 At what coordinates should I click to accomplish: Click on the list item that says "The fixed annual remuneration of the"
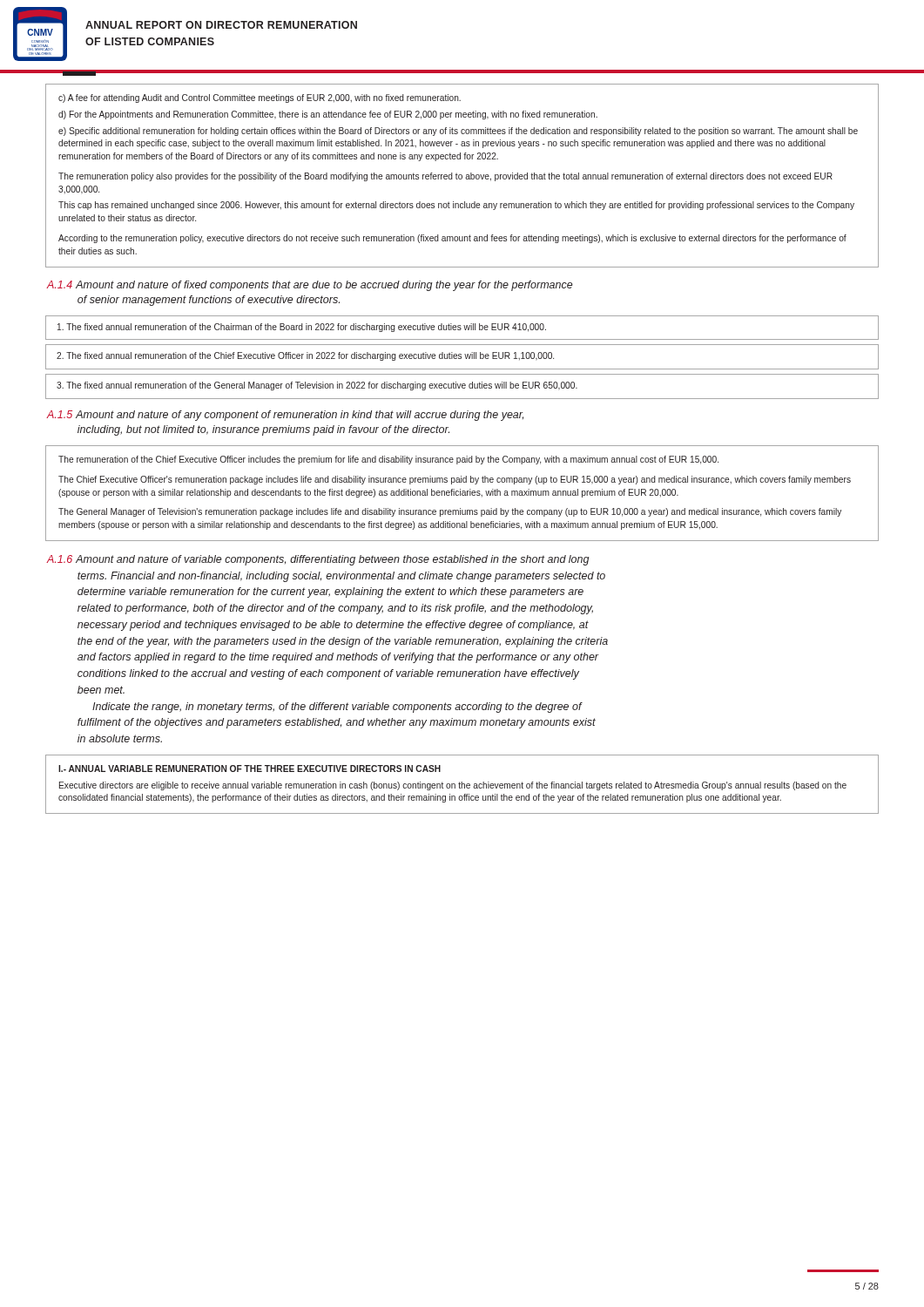tap(302, 327)
